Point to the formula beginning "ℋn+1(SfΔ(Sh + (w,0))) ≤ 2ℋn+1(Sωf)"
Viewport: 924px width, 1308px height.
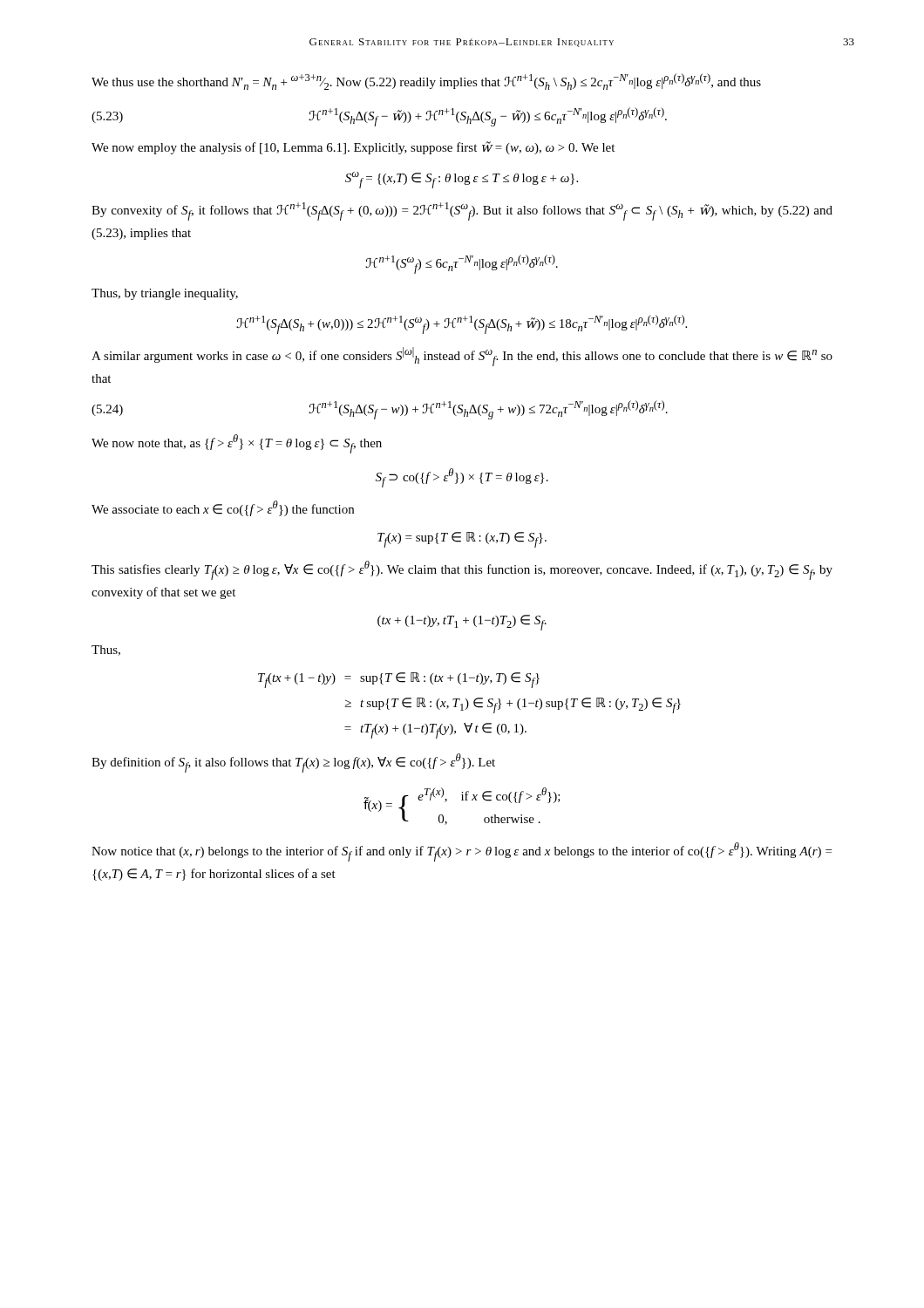462,324
